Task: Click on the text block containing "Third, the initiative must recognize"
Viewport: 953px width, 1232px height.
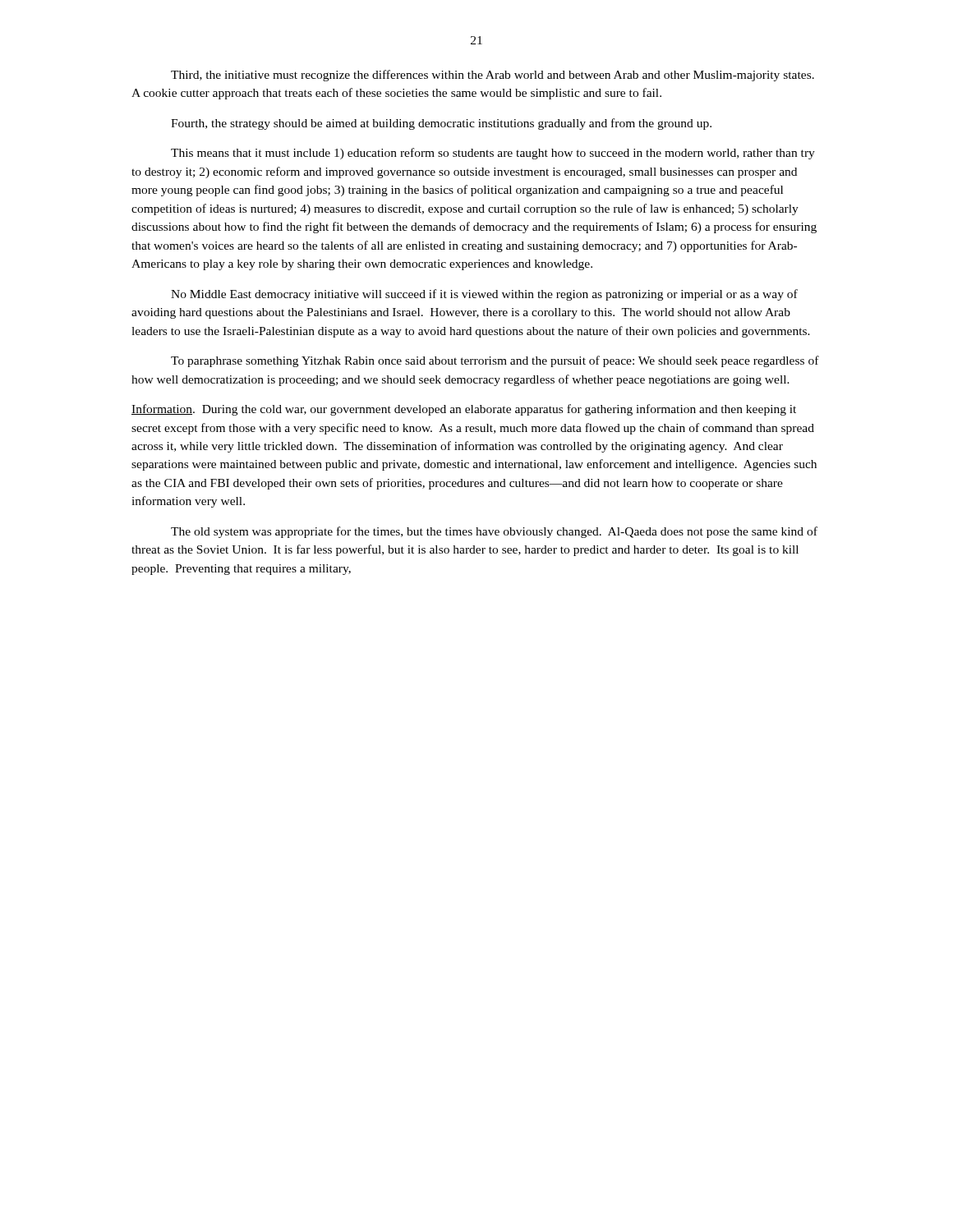Action: (475, 84)
